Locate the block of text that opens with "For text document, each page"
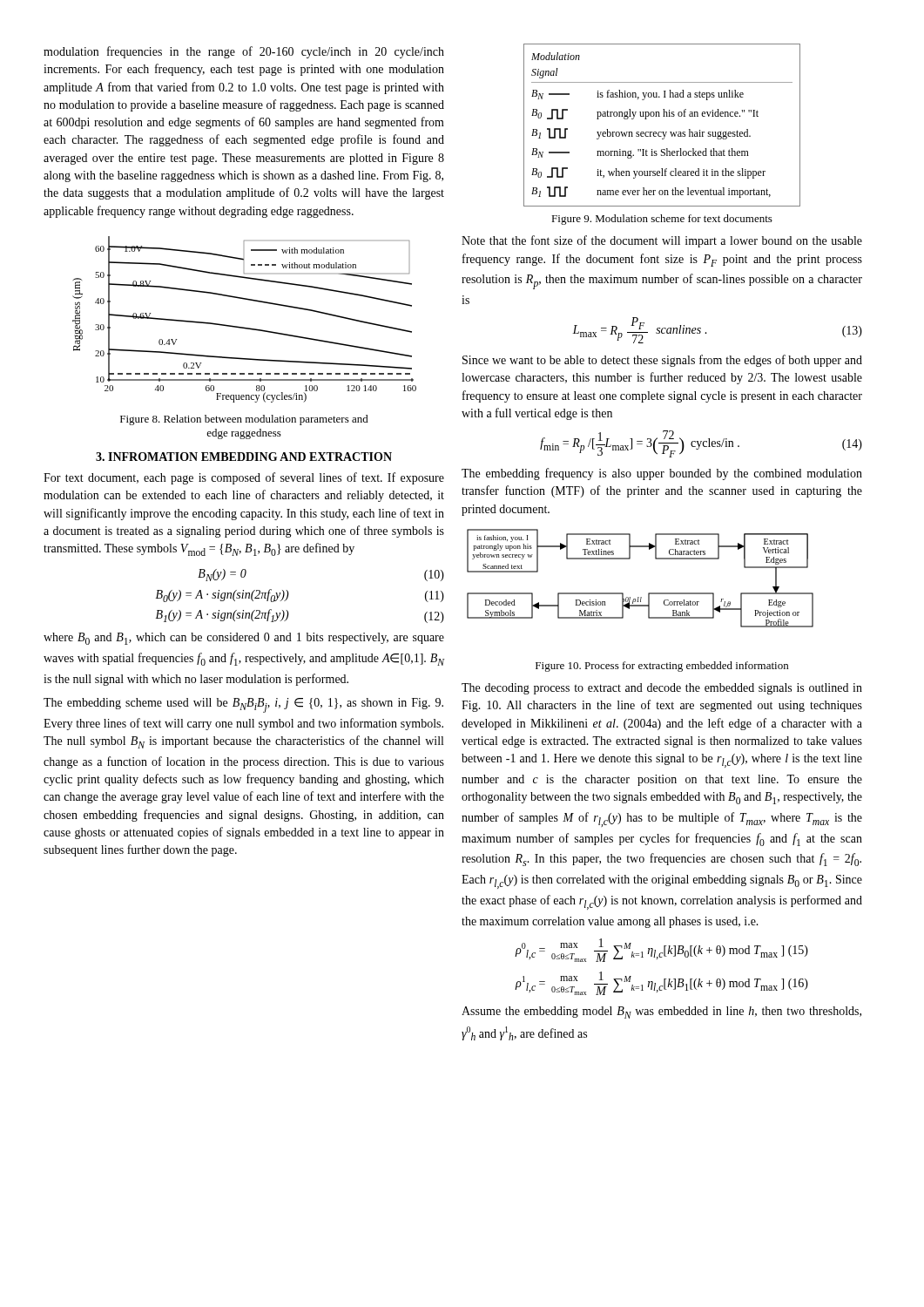 tap(244, 515)
